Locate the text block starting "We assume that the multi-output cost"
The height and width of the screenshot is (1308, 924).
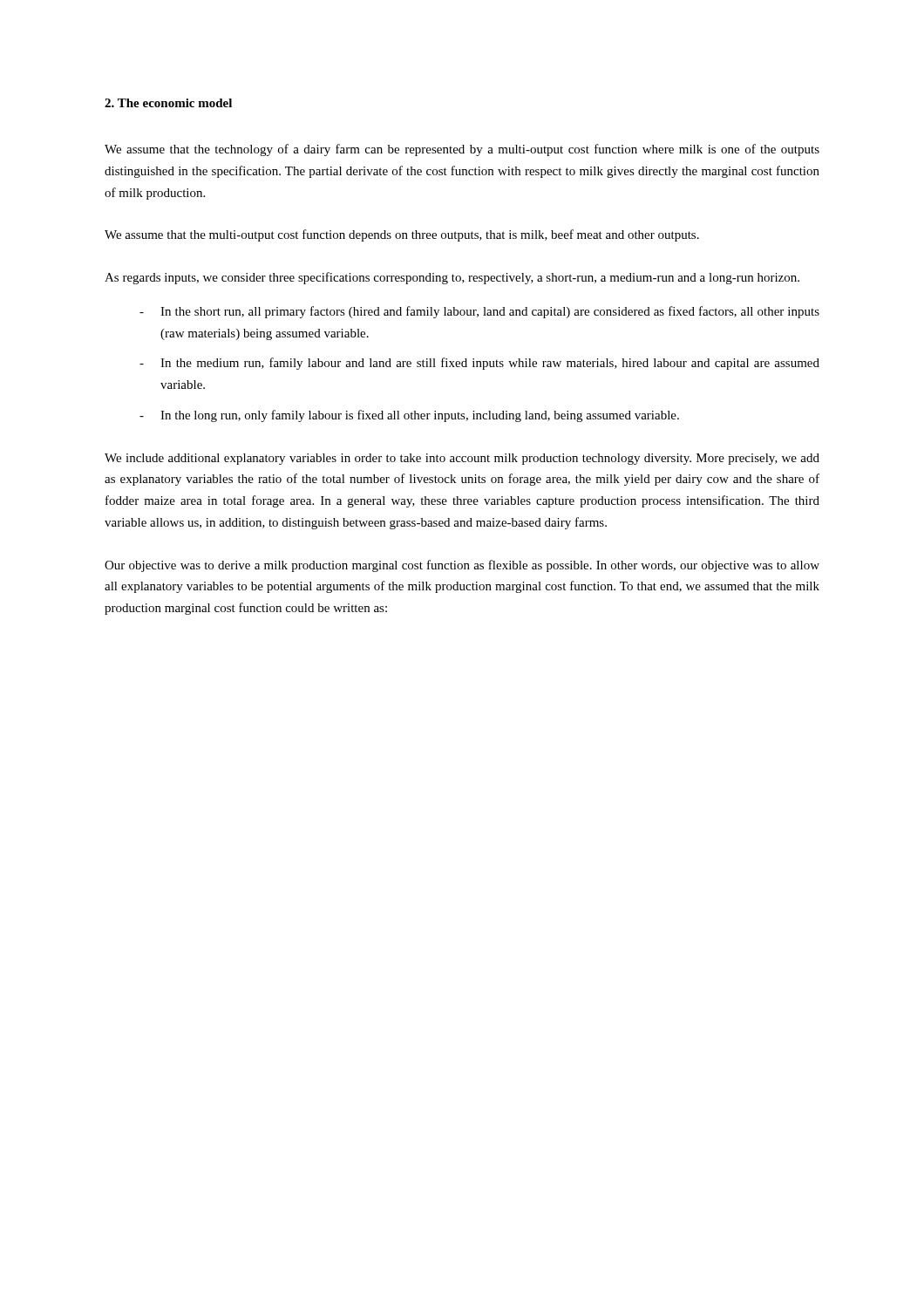[x=402, y=235]
